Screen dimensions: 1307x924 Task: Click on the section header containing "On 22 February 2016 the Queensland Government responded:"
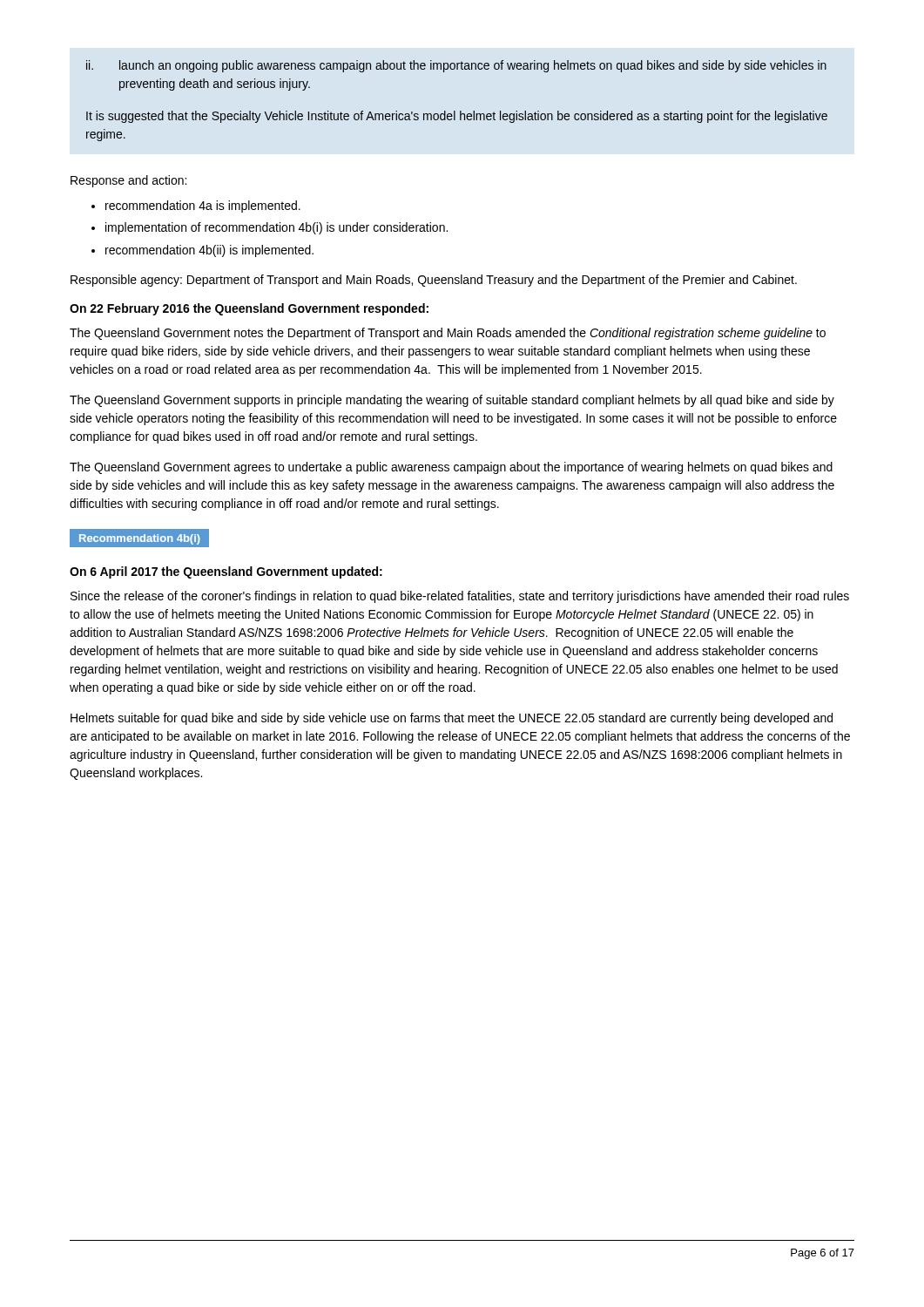pyautogui.click(x=250, y=308)
